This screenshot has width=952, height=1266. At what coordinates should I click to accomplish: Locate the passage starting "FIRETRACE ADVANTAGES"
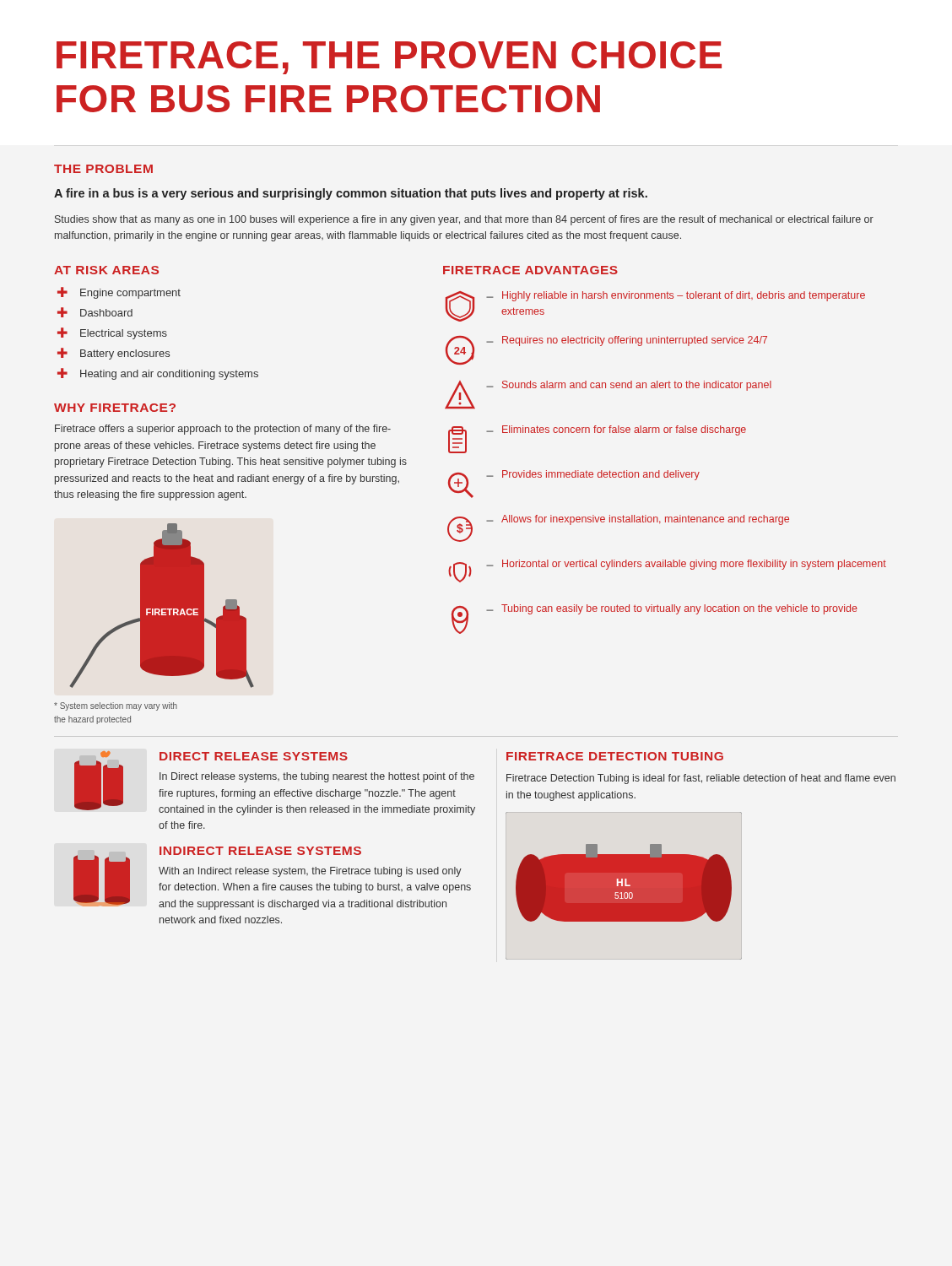(x=530, y=270)
